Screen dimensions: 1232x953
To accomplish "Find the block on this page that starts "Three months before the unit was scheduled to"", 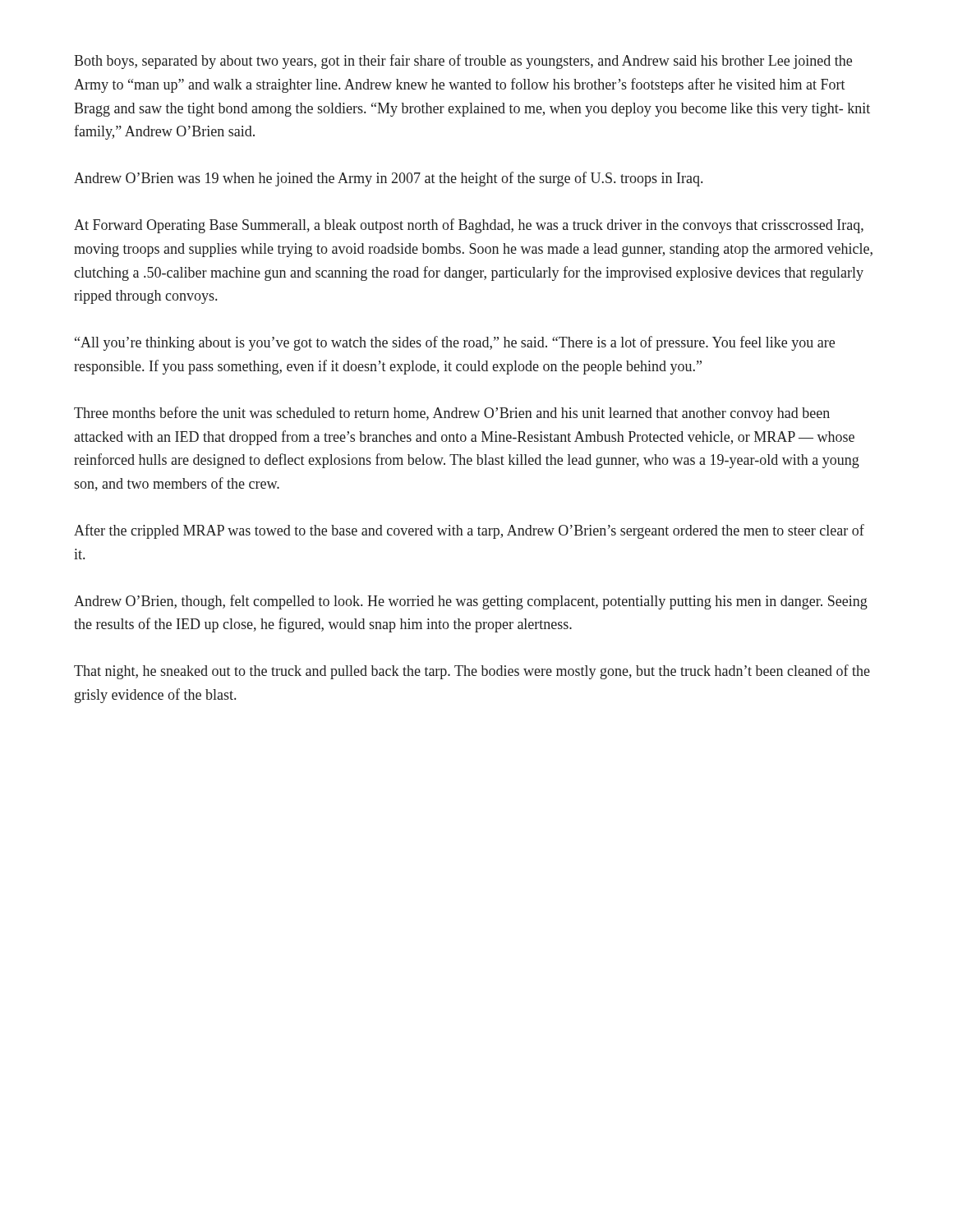I will (x=466, y=448).
